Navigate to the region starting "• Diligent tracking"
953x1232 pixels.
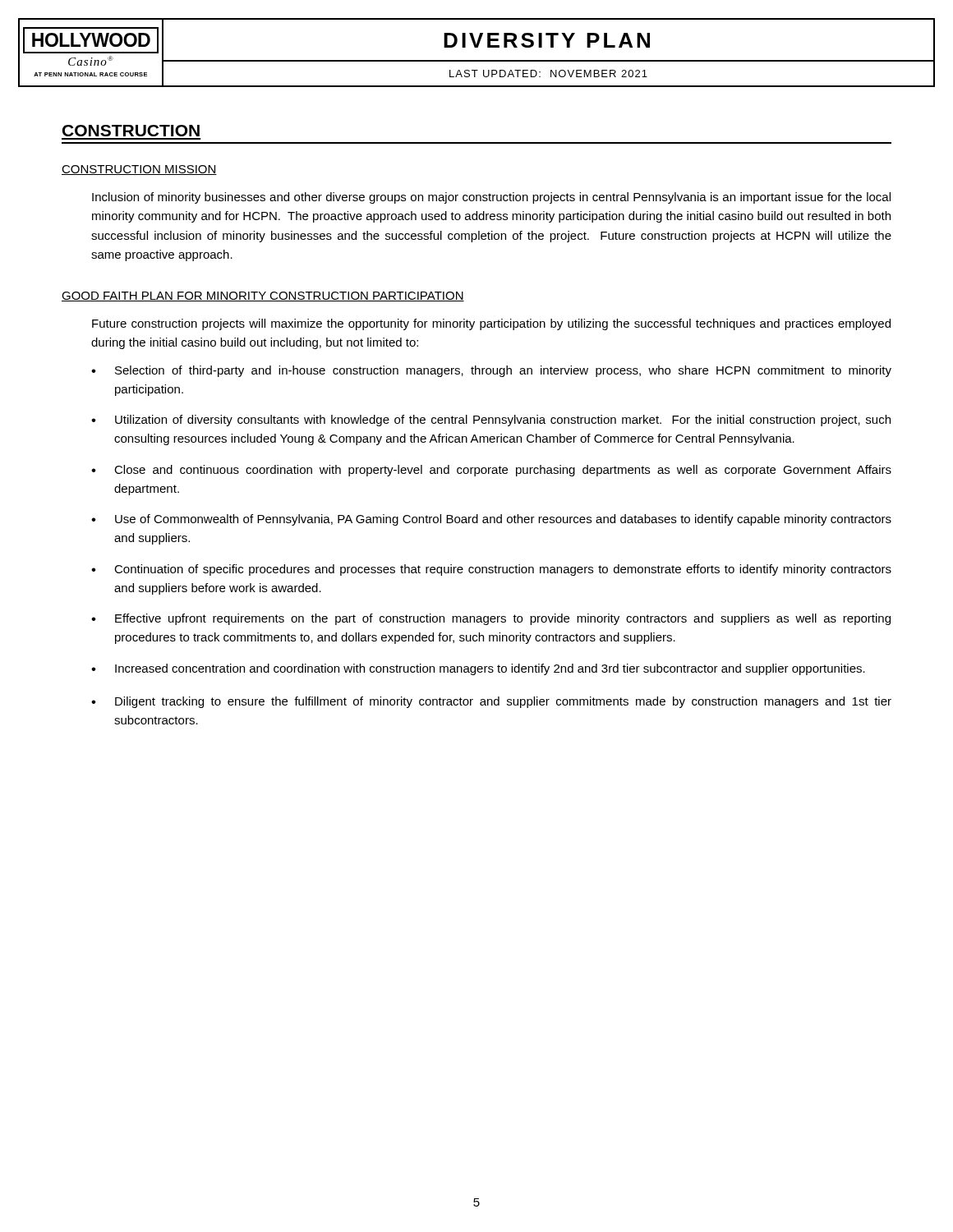(491, 710)
